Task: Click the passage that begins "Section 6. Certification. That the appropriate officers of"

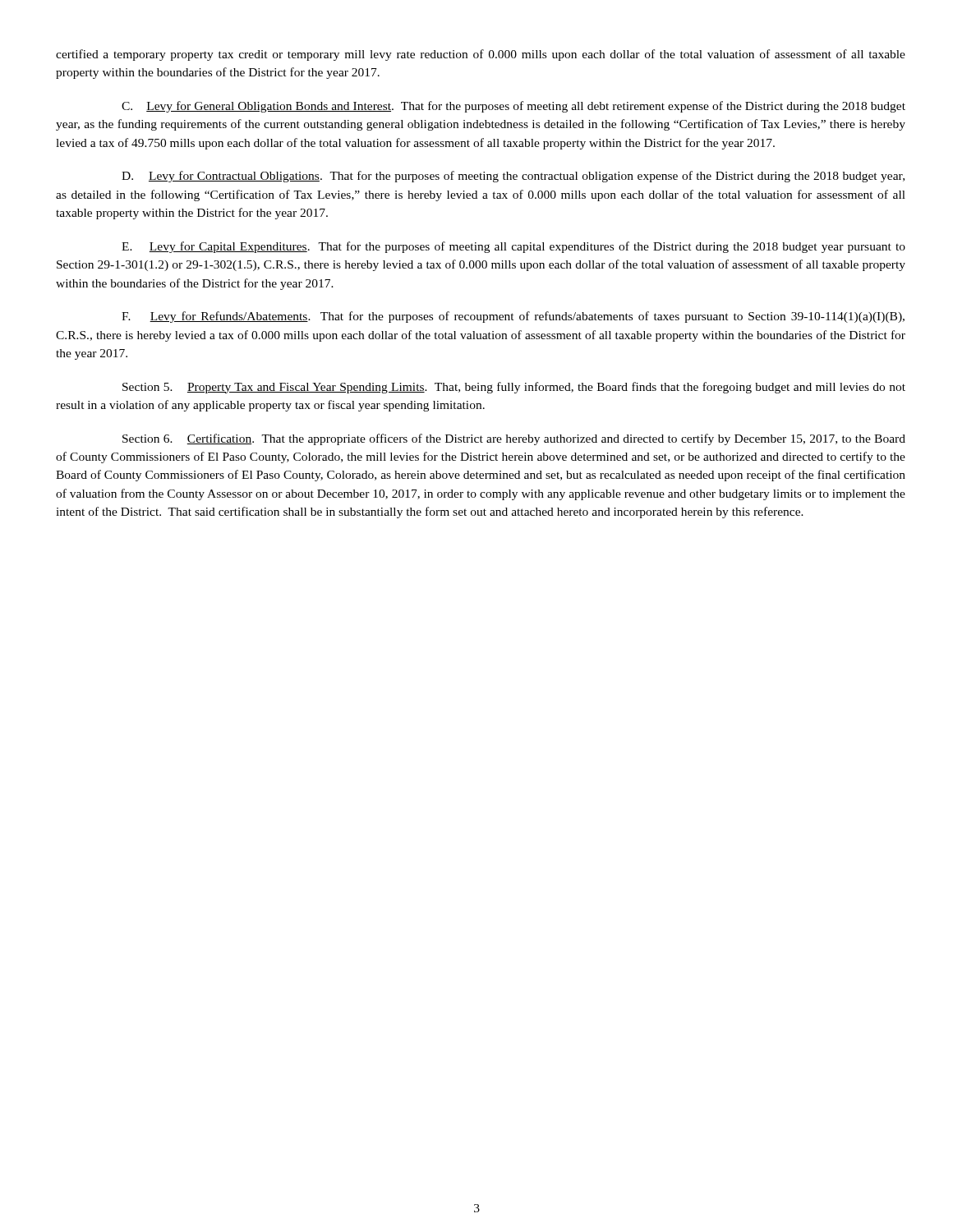Action: (481, 475)
